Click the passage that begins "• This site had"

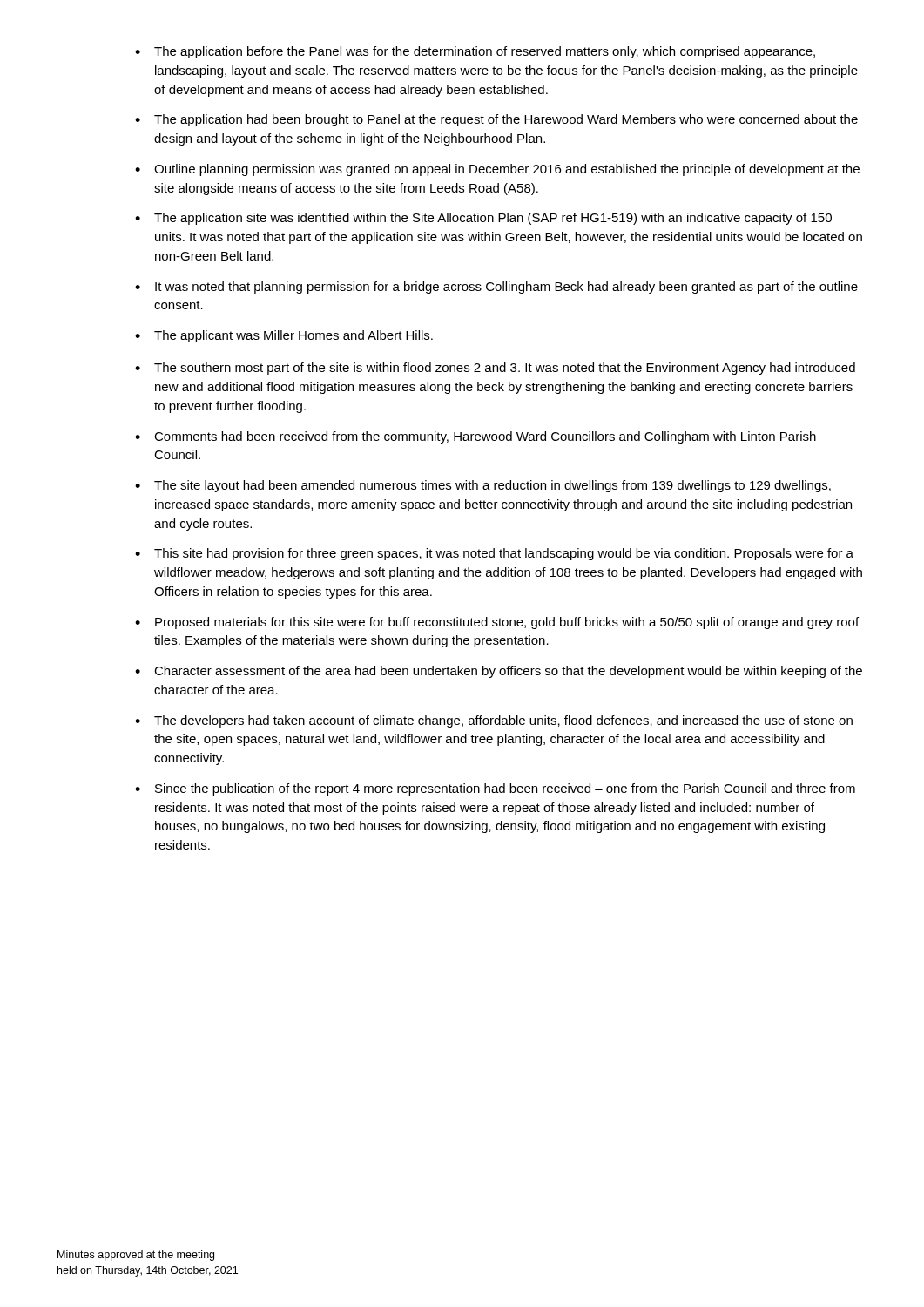coord(499,573)
